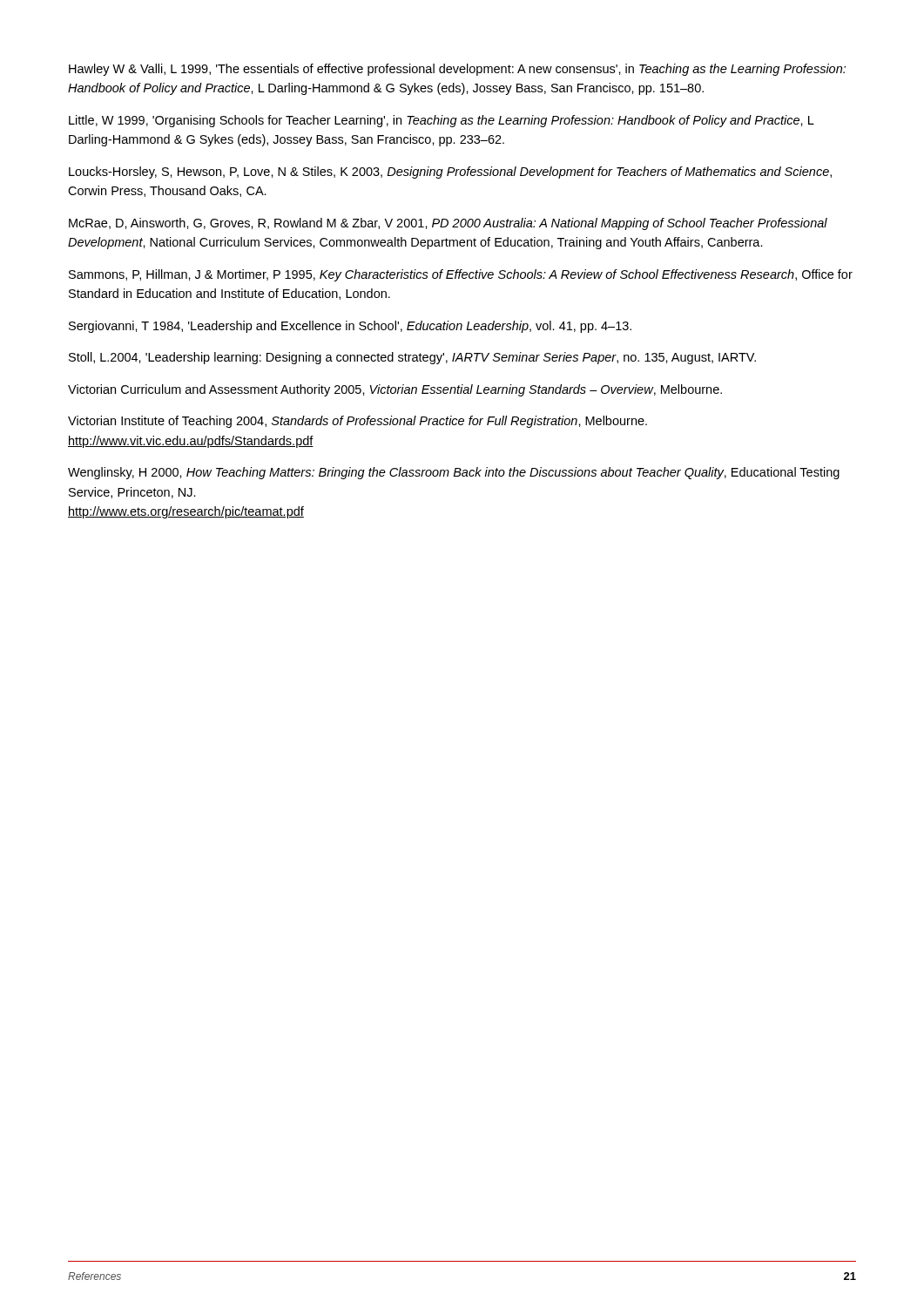Screen dimensions: 1307x924
Task: Click on the list item containing "Victorian Curriculum and Assessment"
Action: (x=395, y=389)
